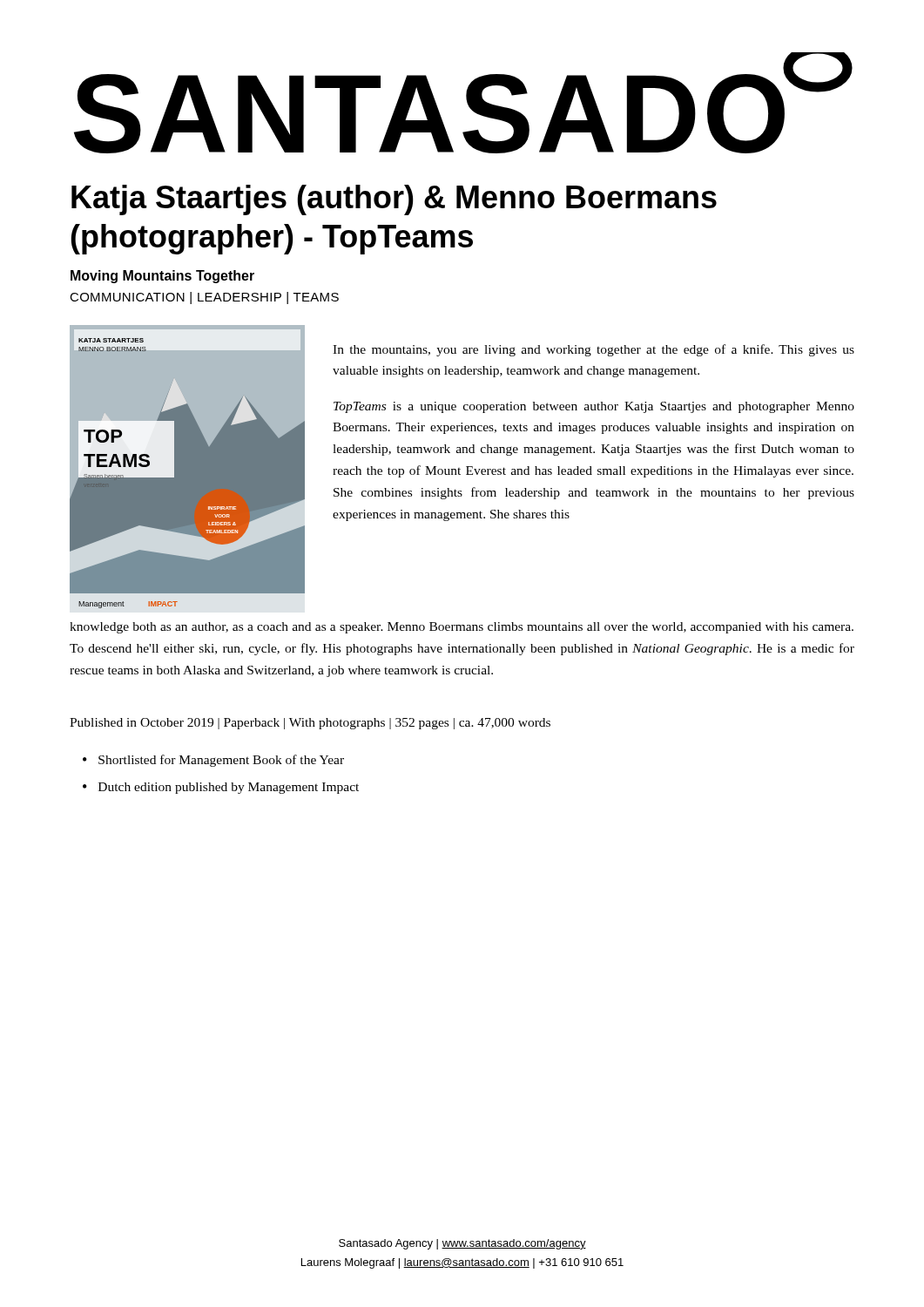Locate the text starting "Moving Mountains Together"
The image size is (924, 1307).
(162, 276)
